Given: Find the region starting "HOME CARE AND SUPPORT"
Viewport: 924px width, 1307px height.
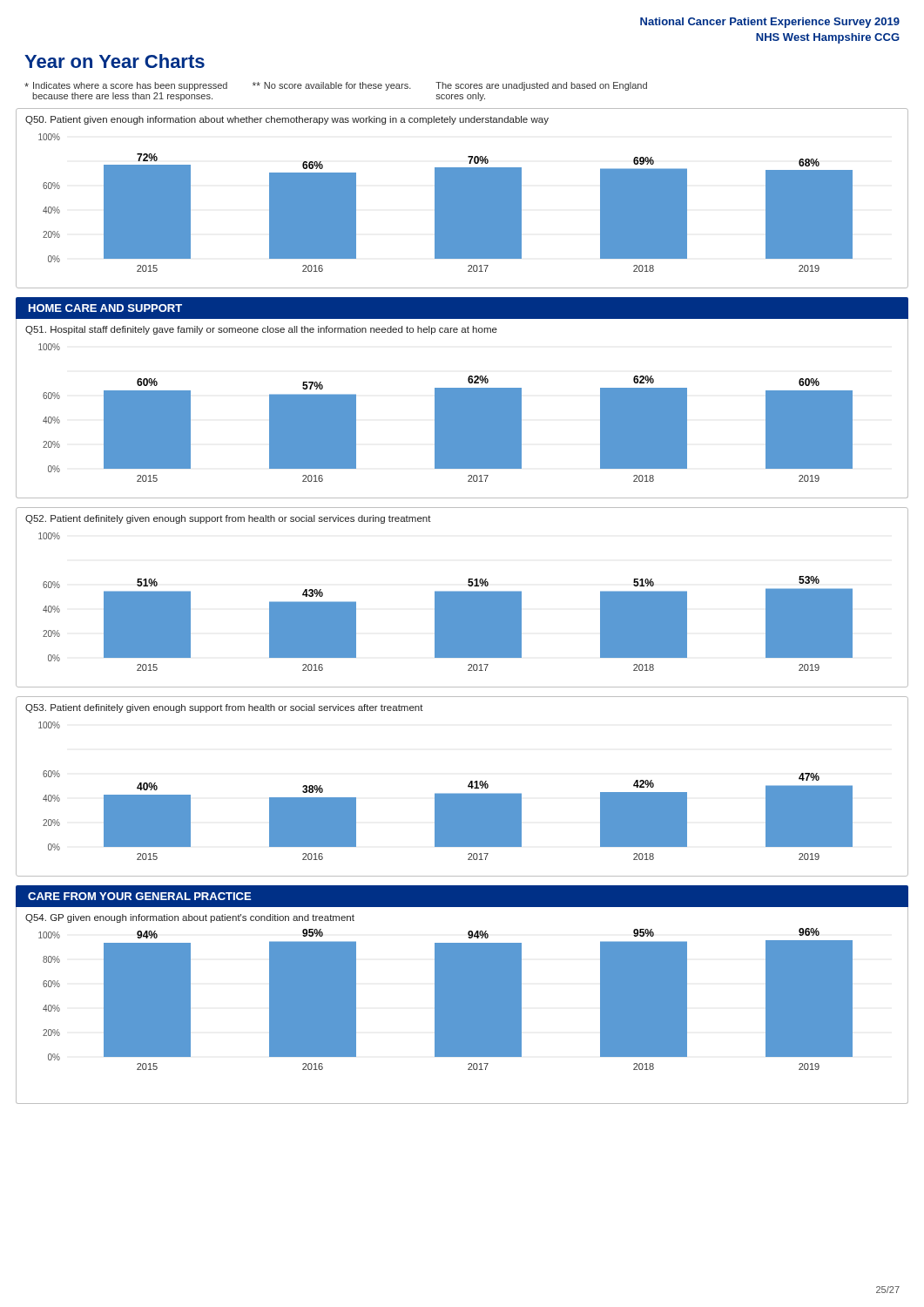Looking at the screenshot, I should click(x=105, y=308).
